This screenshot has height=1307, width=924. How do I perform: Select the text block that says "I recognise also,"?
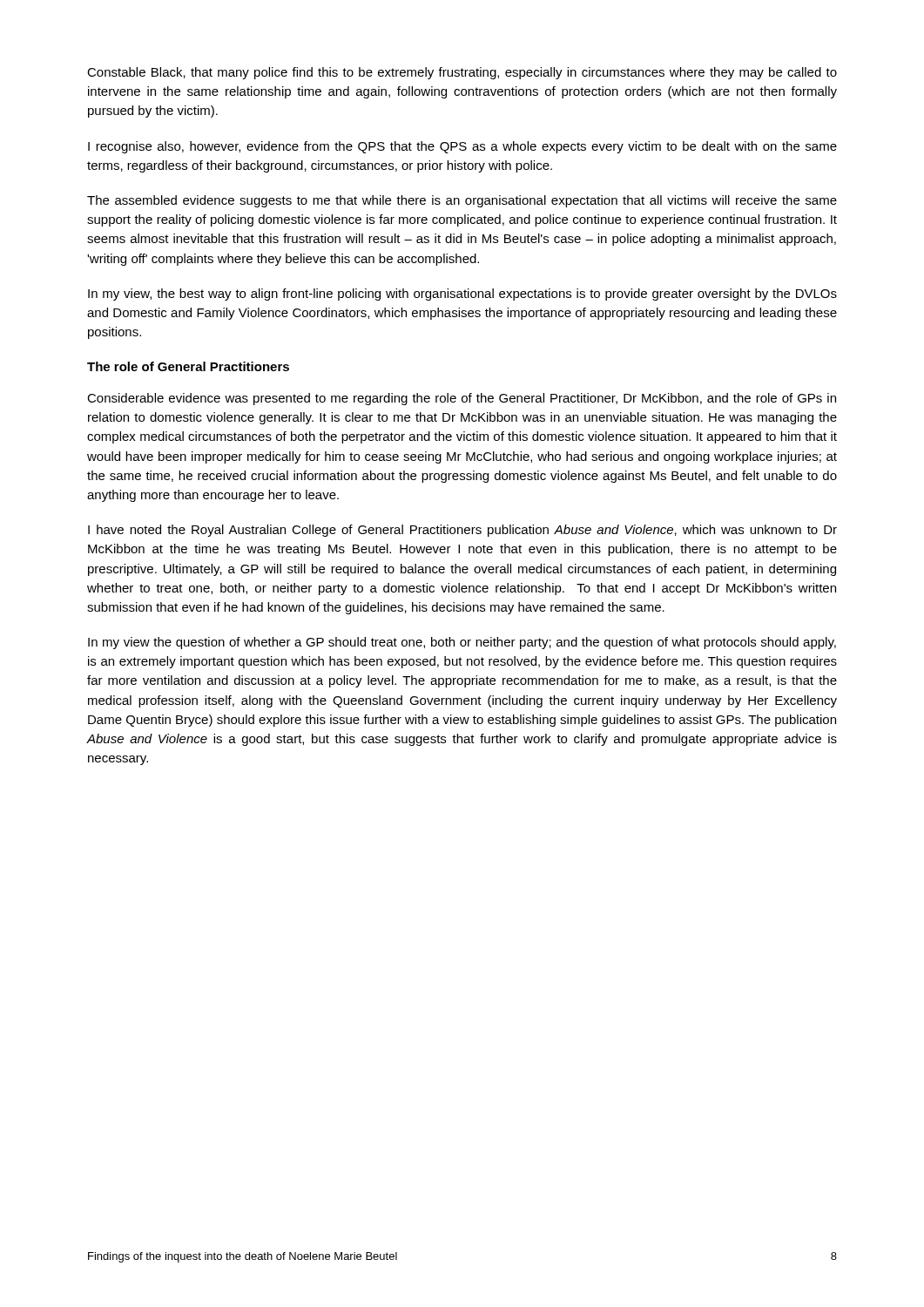click(462, 155)
